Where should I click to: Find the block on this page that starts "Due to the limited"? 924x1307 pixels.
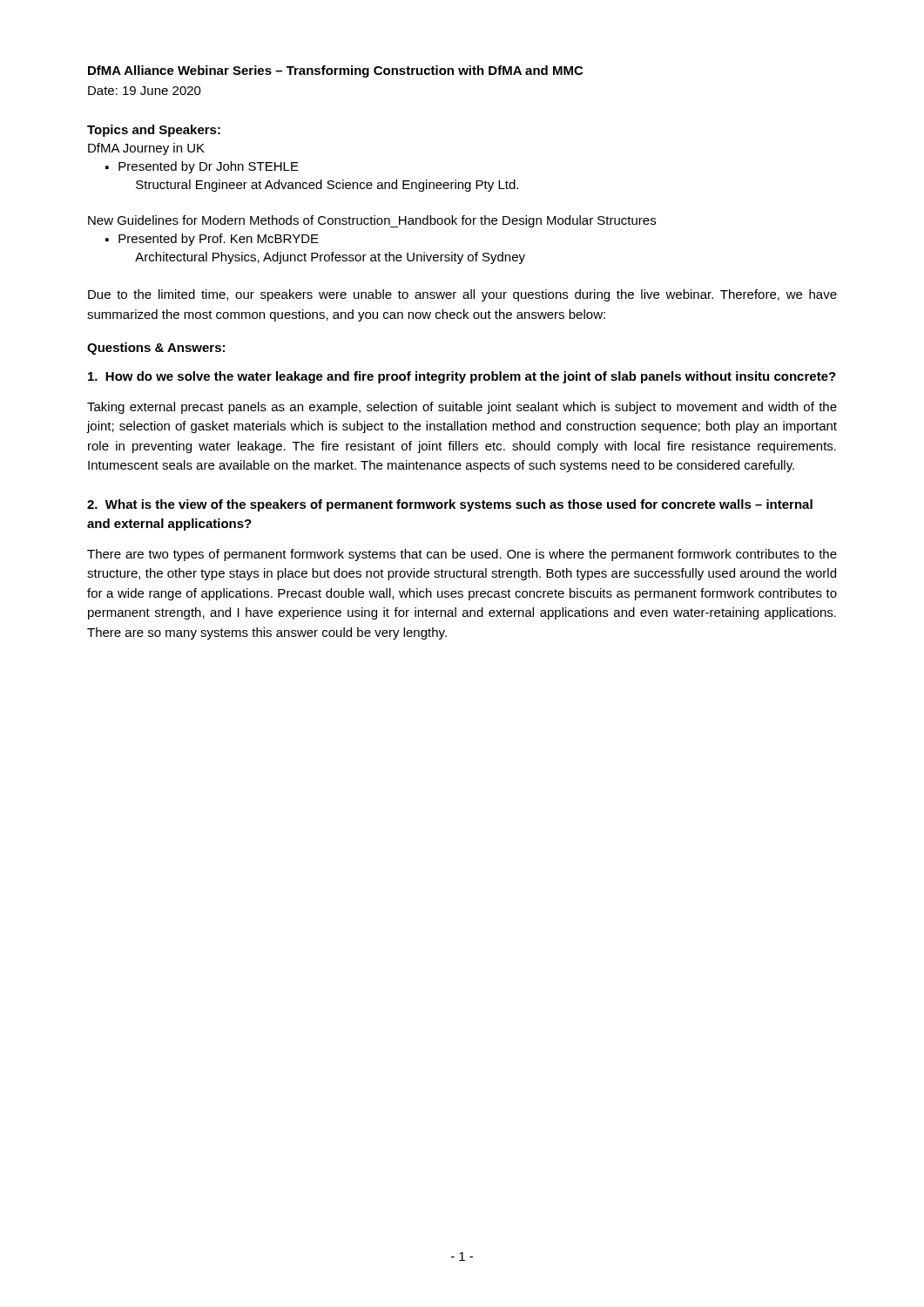(462, 304)
